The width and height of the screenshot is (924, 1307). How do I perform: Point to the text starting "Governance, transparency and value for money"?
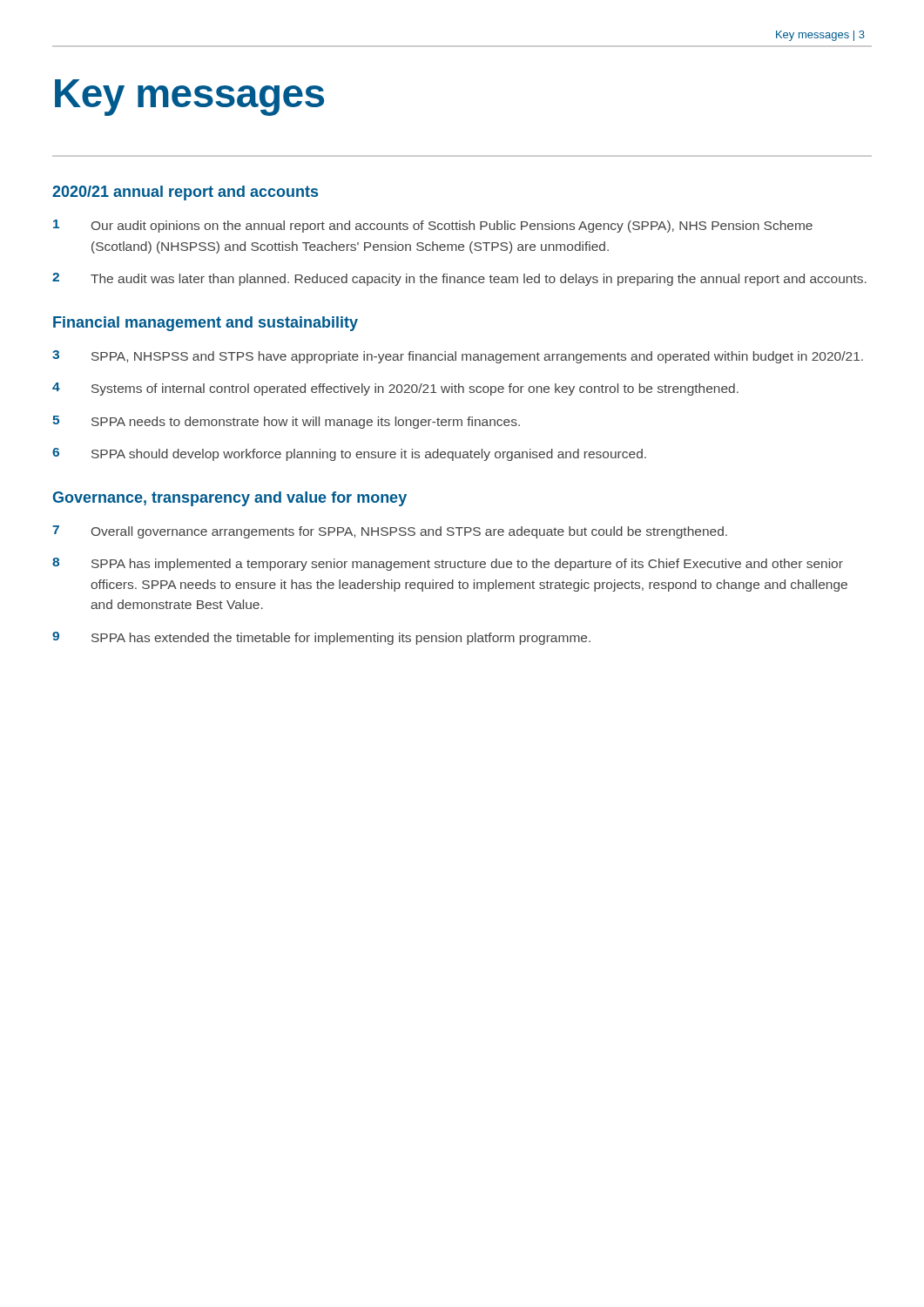(x=230, y=497)
